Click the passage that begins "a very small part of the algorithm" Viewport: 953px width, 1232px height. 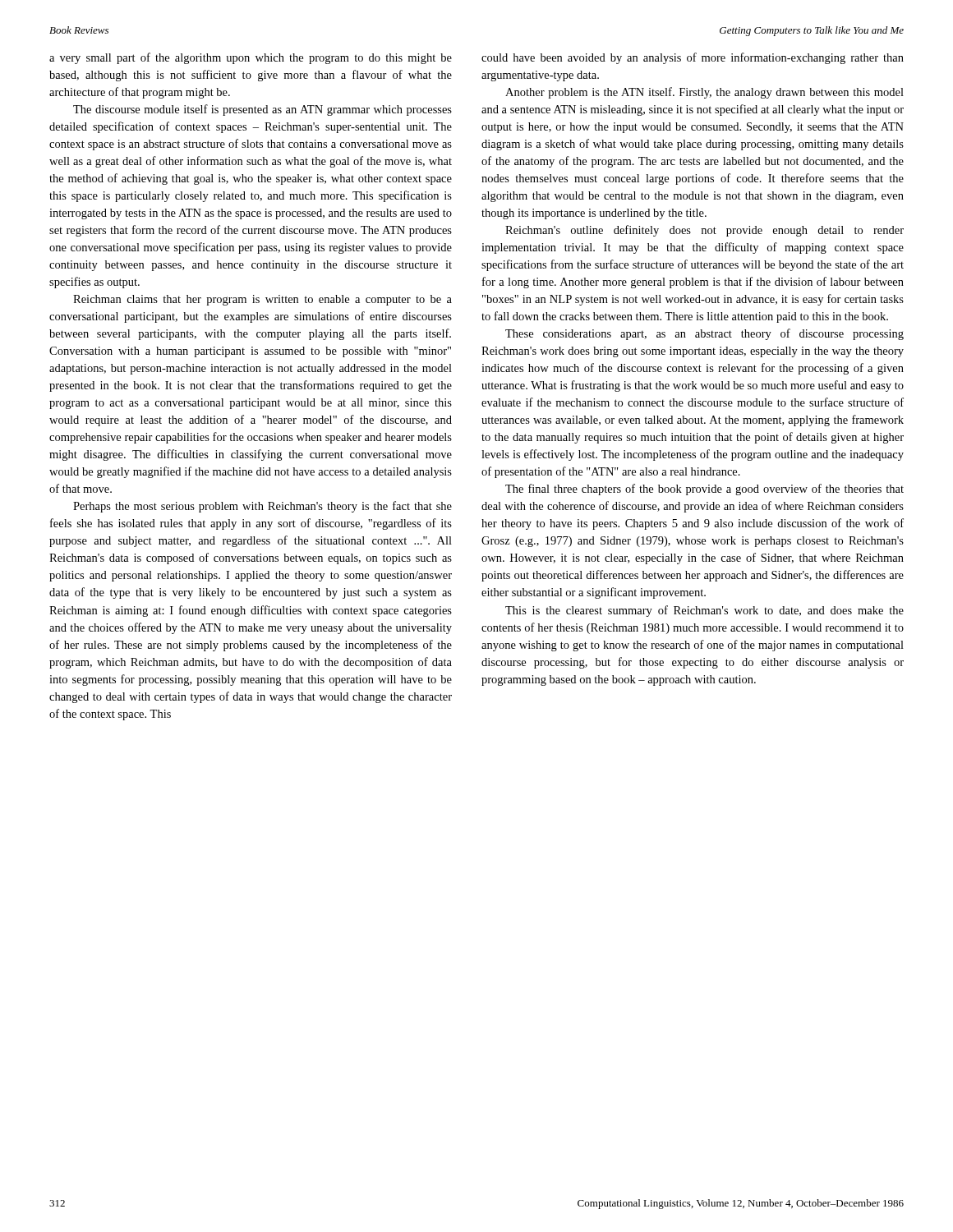click(251, 386)
